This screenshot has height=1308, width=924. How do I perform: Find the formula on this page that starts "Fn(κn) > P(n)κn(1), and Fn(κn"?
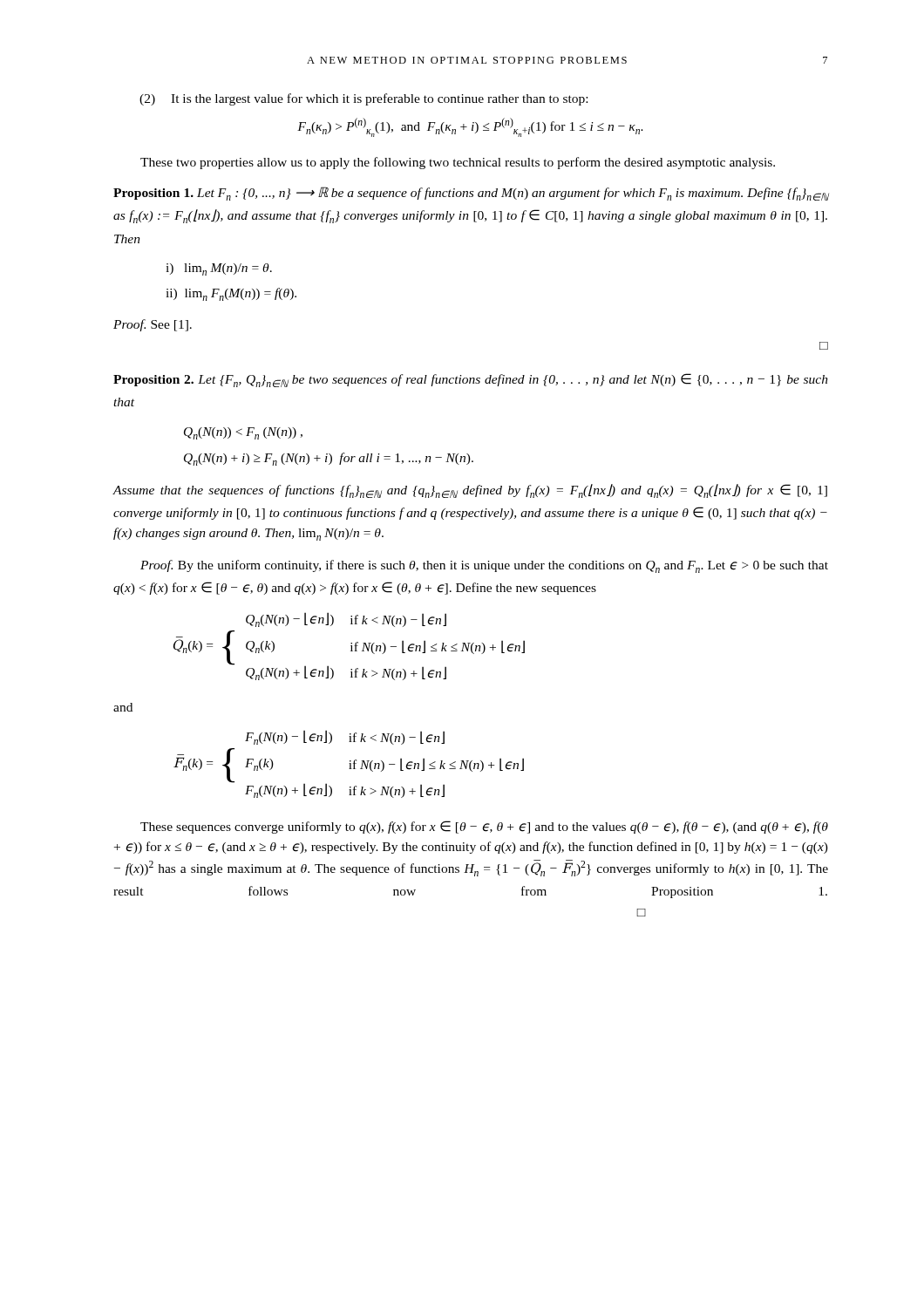(x=471, y=128)
